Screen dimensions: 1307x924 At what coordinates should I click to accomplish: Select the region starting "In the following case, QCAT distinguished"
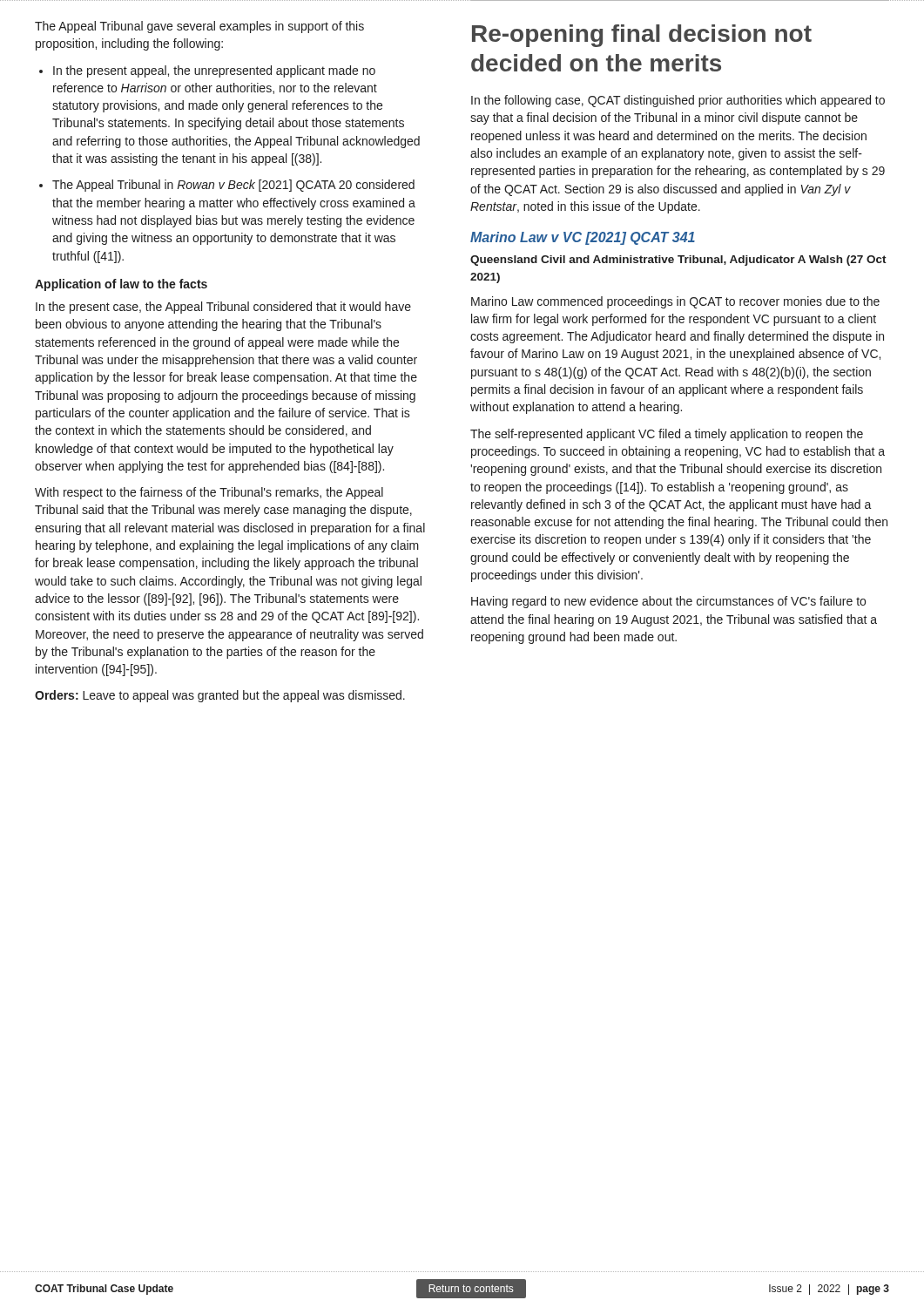tap(679, 154)
